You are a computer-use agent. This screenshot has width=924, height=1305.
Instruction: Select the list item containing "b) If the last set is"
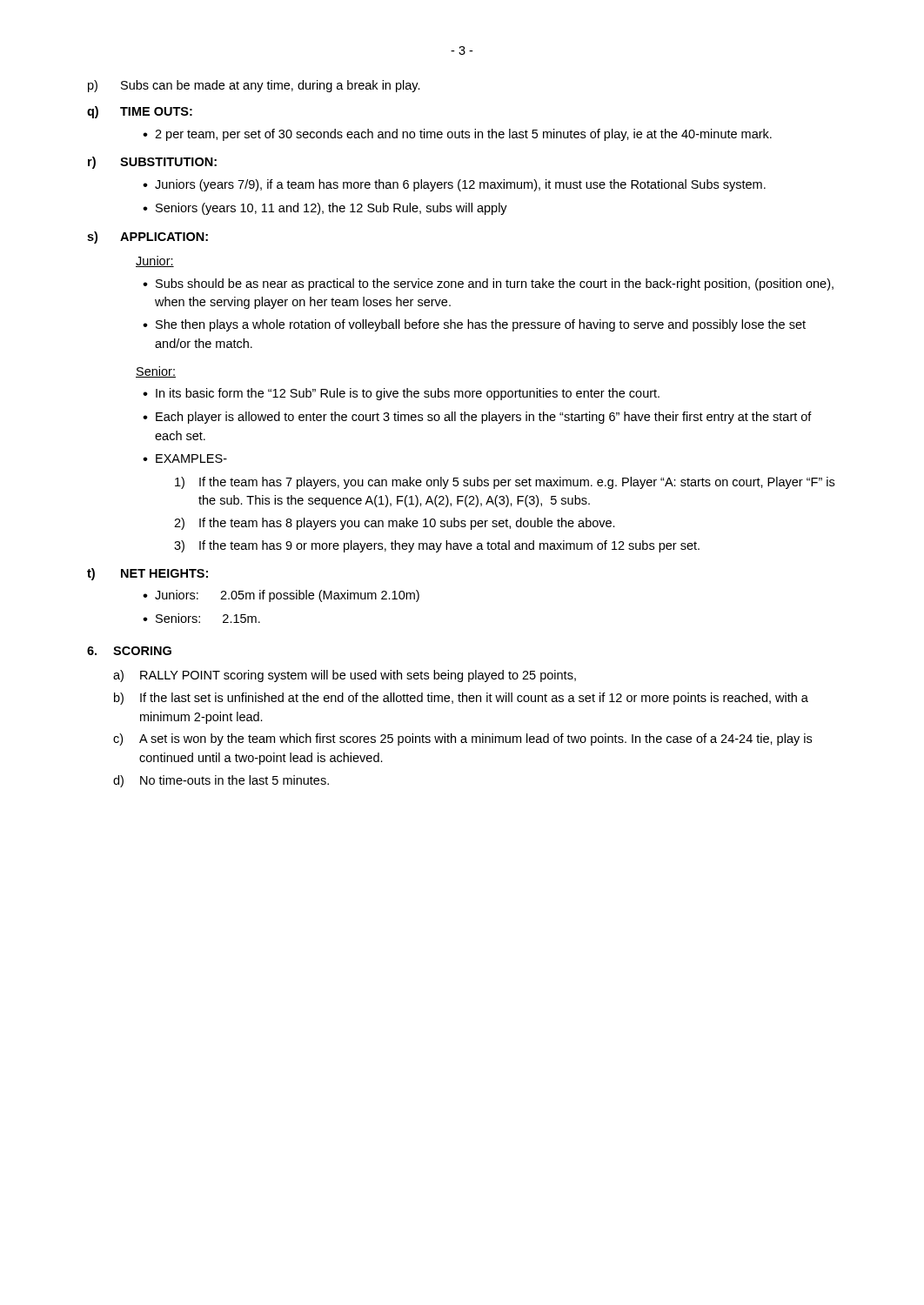[475, 708]
